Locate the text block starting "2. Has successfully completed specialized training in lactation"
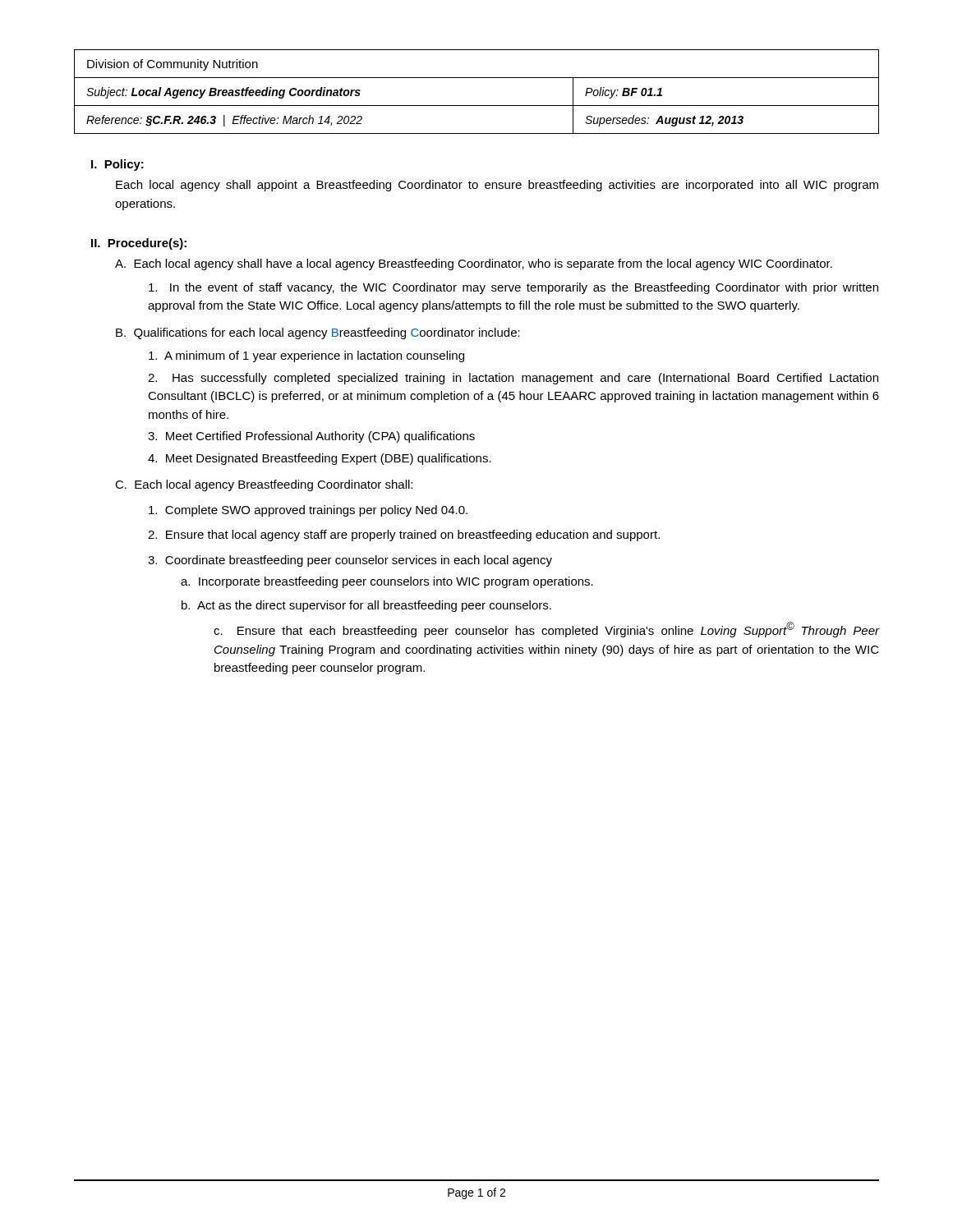This screenshot has height=1232, width=953. [513, 395]
